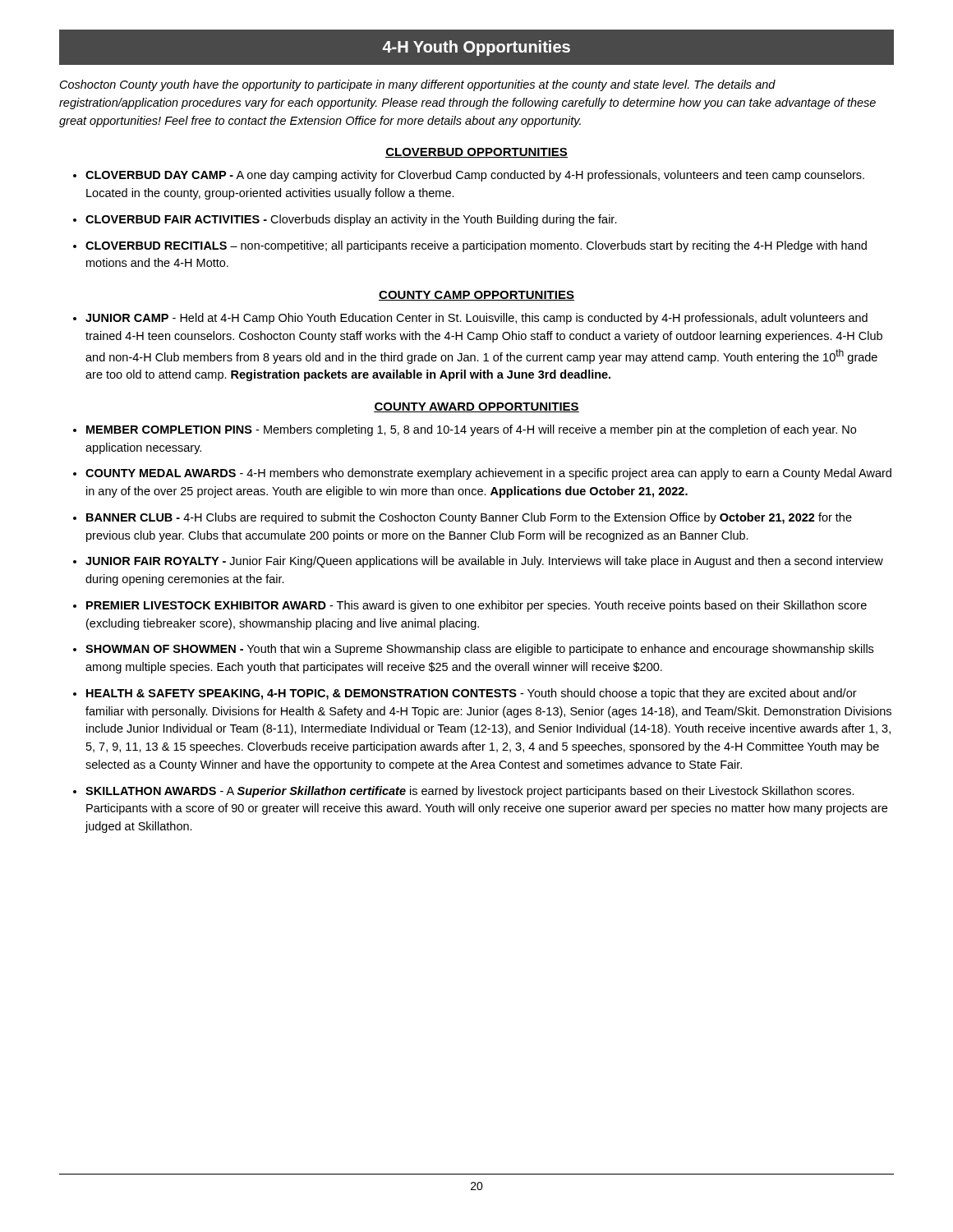Locate the list item that says "HEALTH & SAFETY SPEAKING, 4-H TOPIC, & DEMONSTRATION"
Viewport: 953px width, 1232px height.
[x=489, y=729]
